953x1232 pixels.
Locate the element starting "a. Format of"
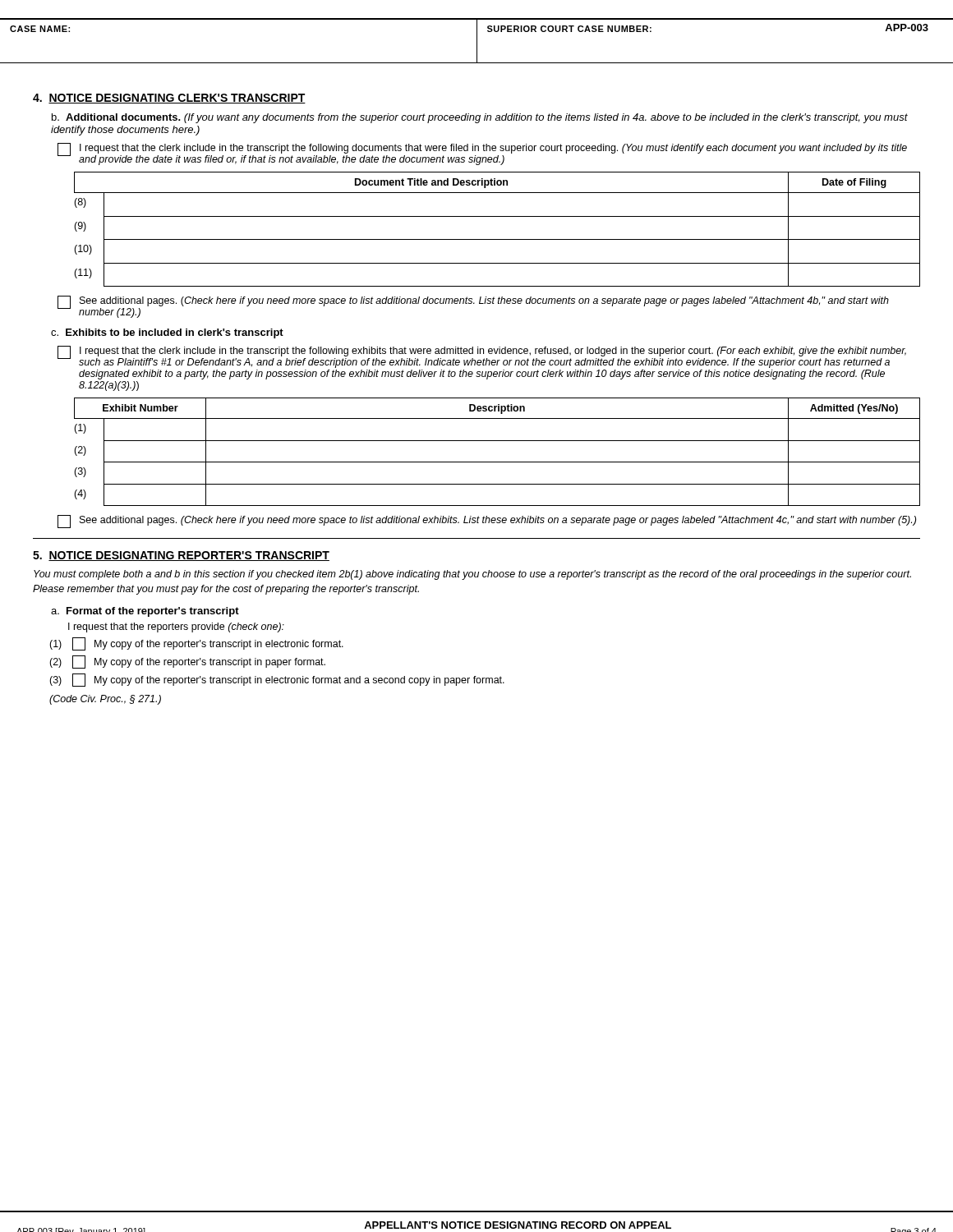tap(145, 611)
